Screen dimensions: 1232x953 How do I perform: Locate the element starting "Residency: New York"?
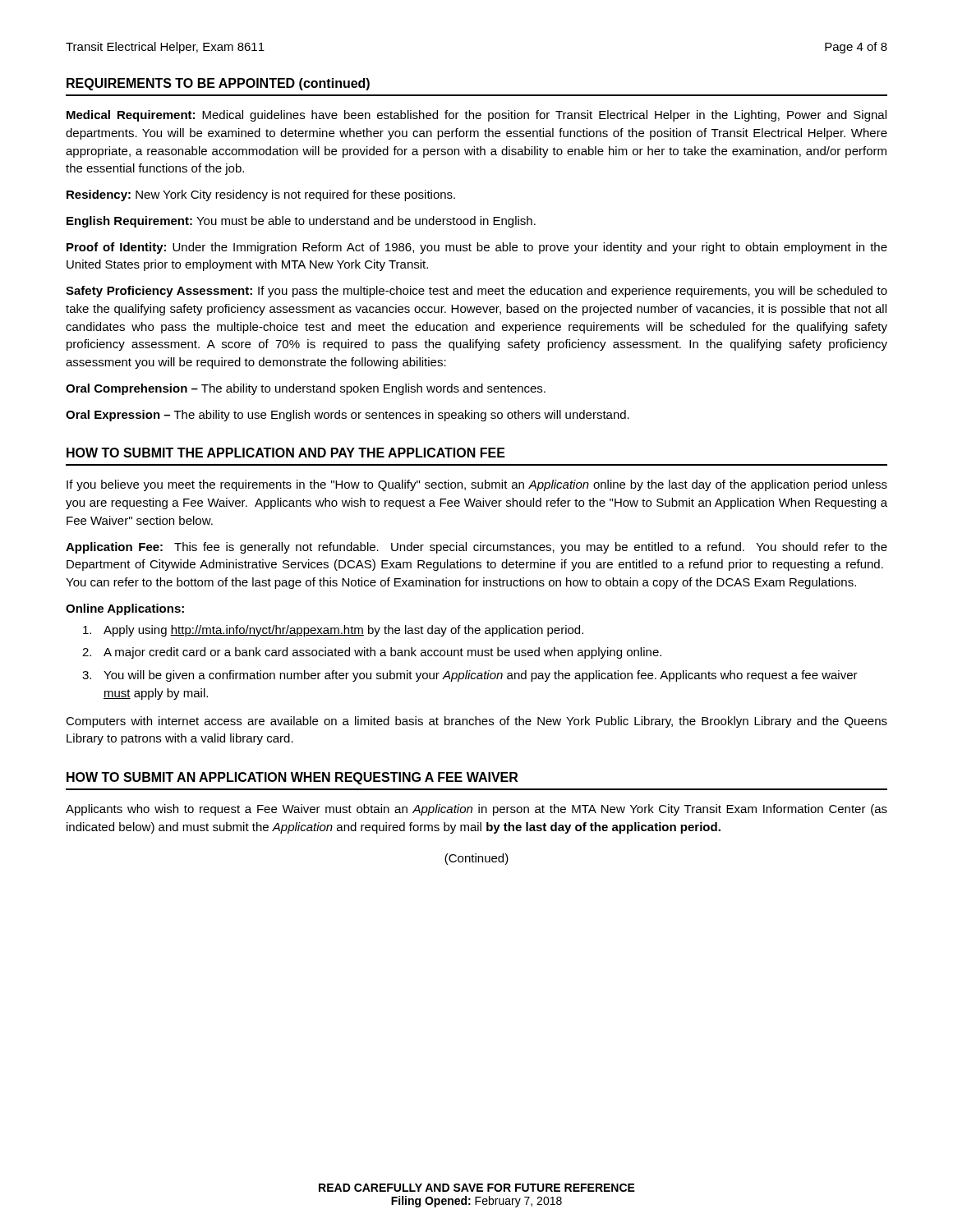pos(261,194)
